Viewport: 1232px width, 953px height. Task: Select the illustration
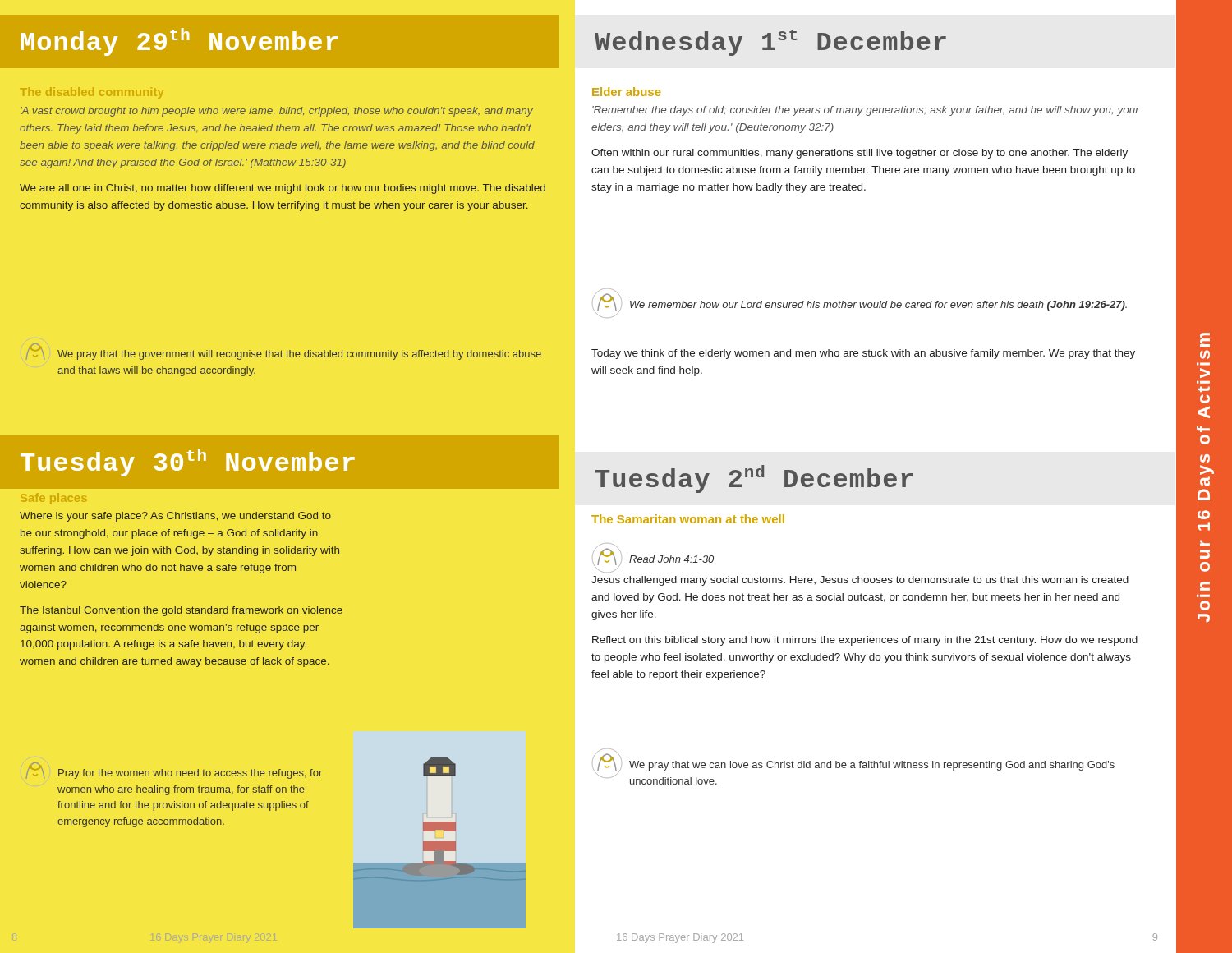[x=439, y=830]
